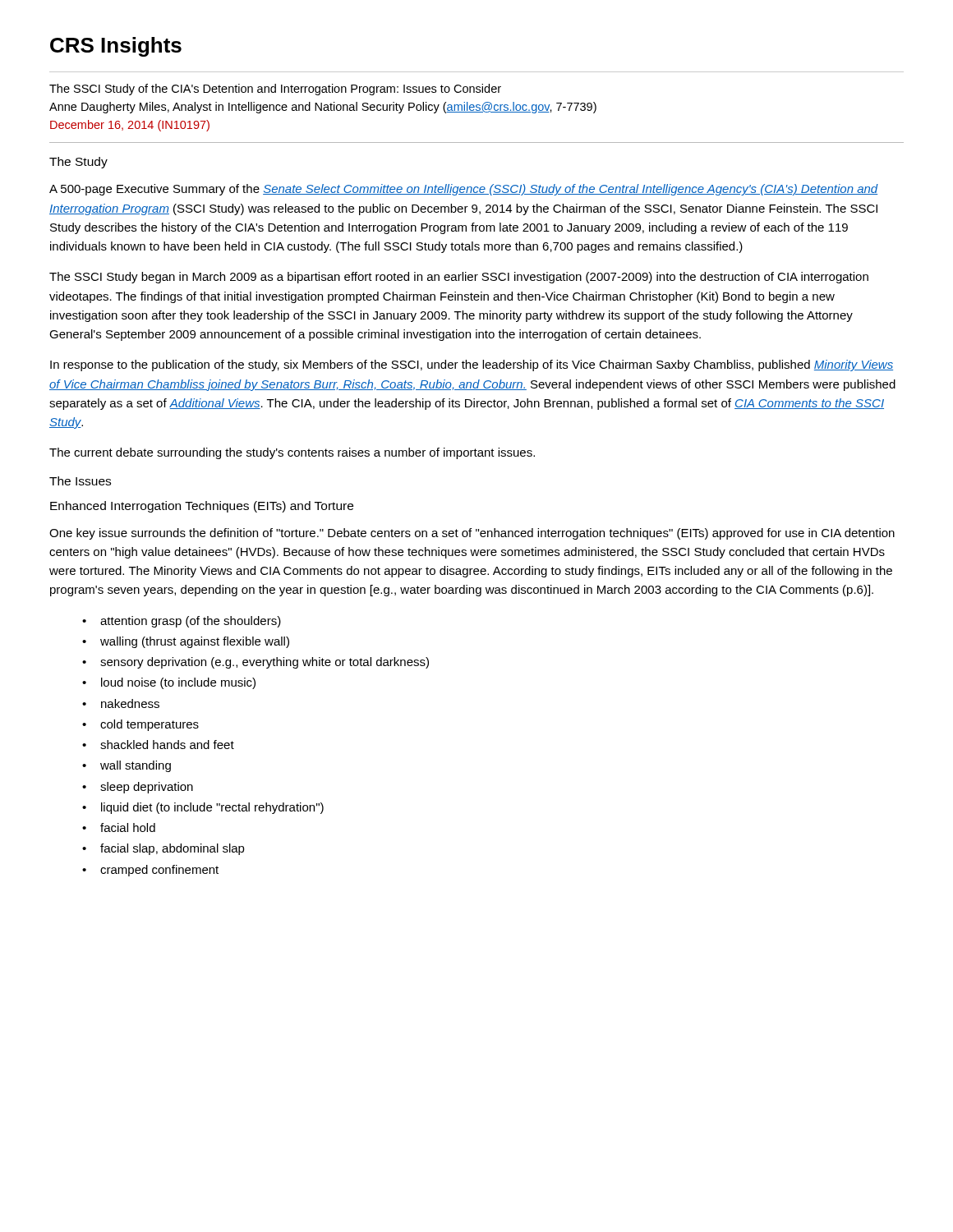Click on the section header that reads "The Study"
The width and height of the screenshot is (953, 1232).
(78, 162)
